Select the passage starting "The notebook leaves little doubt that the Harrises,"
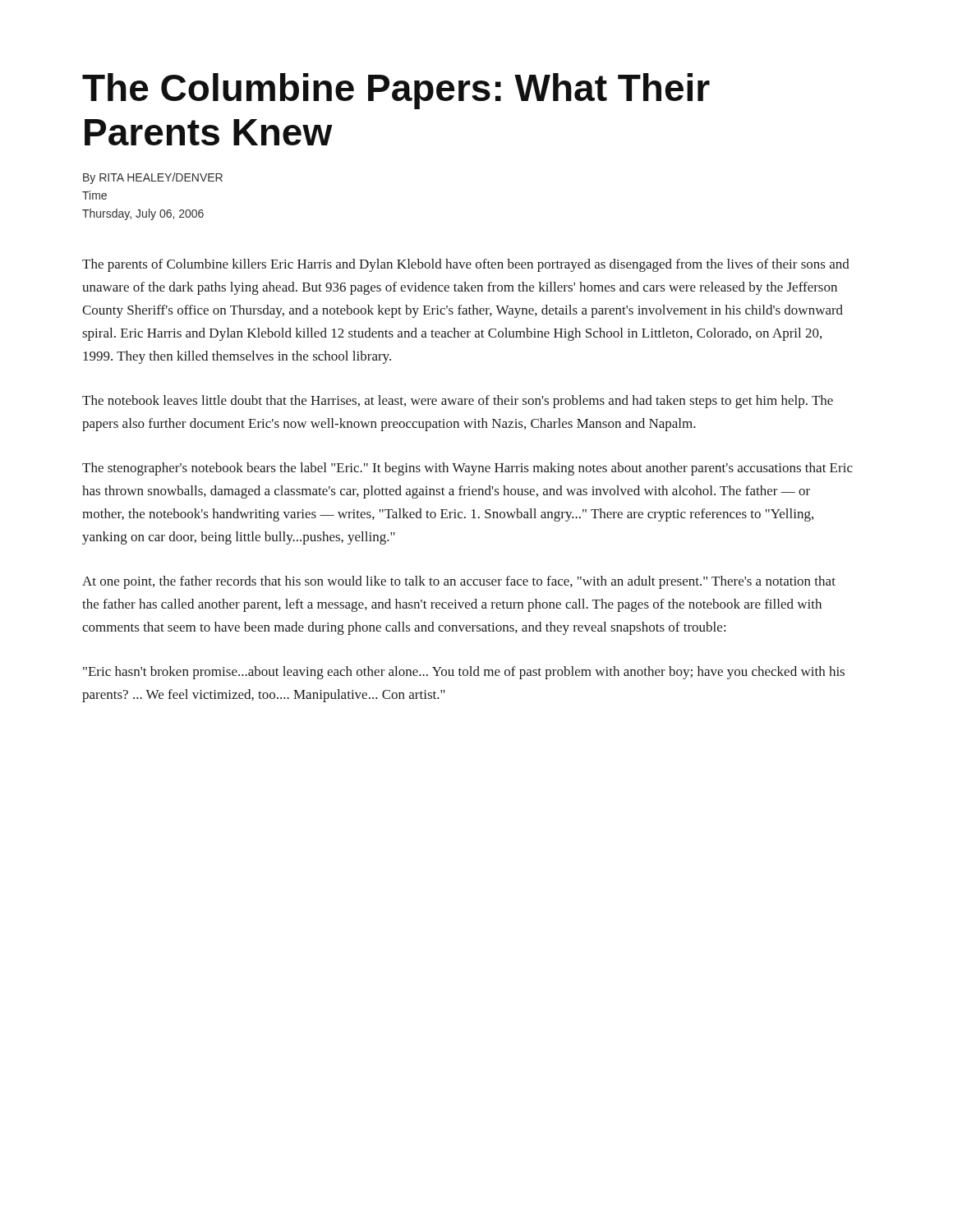Image resolution: width=953 pixels, height=1232 pixels. point(458,412)
